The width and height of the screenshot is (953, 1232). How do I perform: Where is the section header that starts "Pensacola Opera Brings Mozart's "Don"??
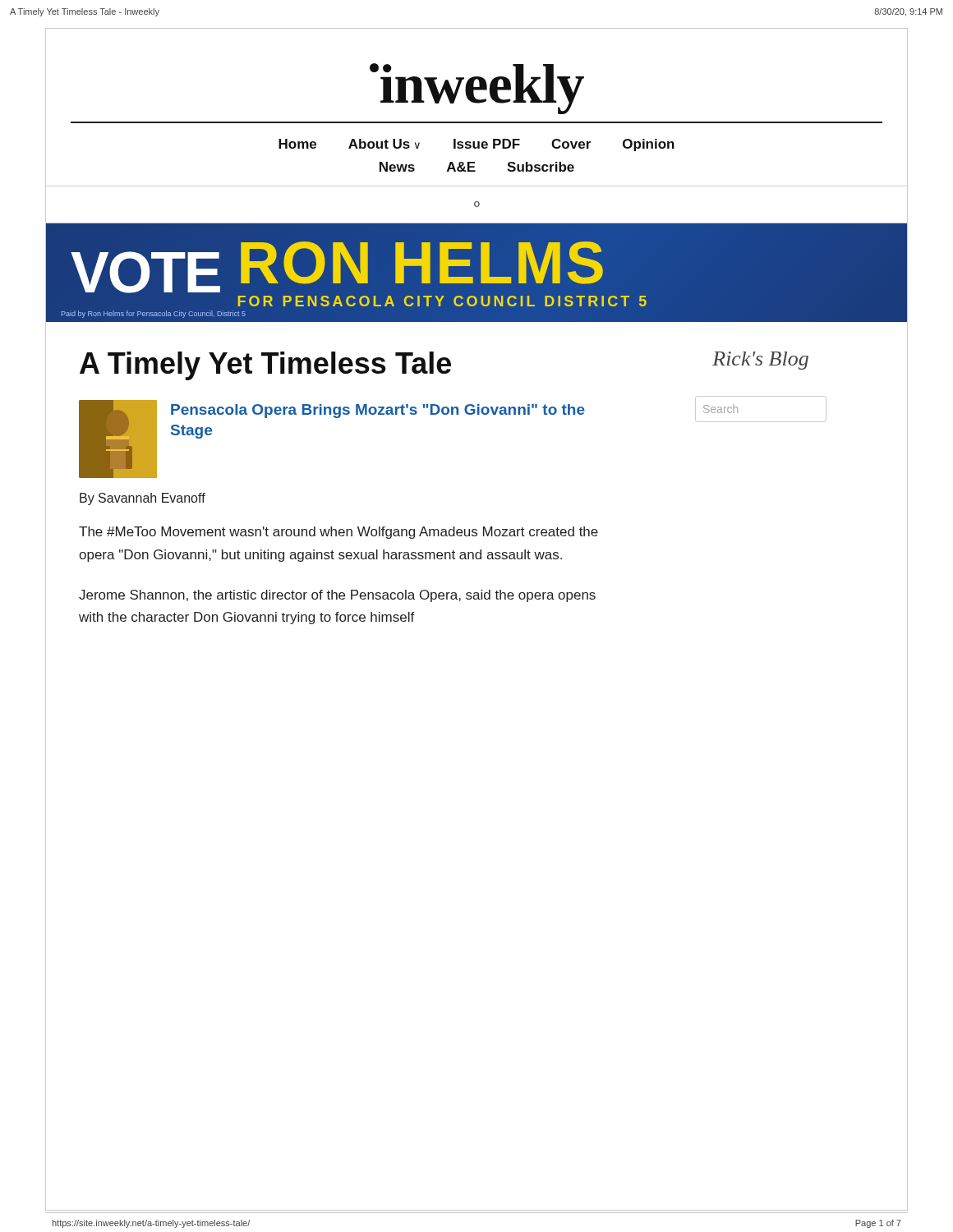click(377, 420)
